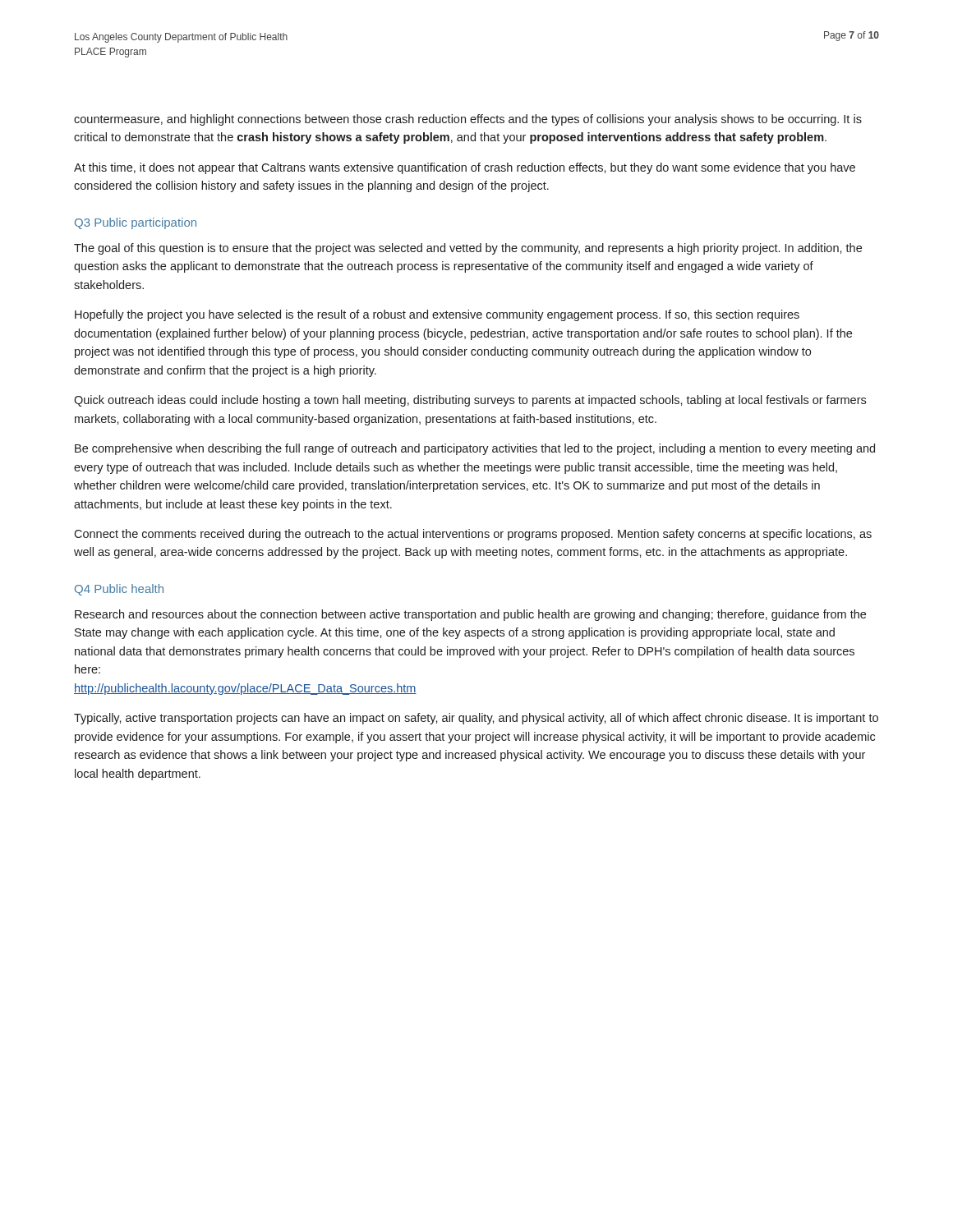The image size is (953, 1232).
Task: Navigate to the element starting "The goal of this question"
Action: click(476, 267)
